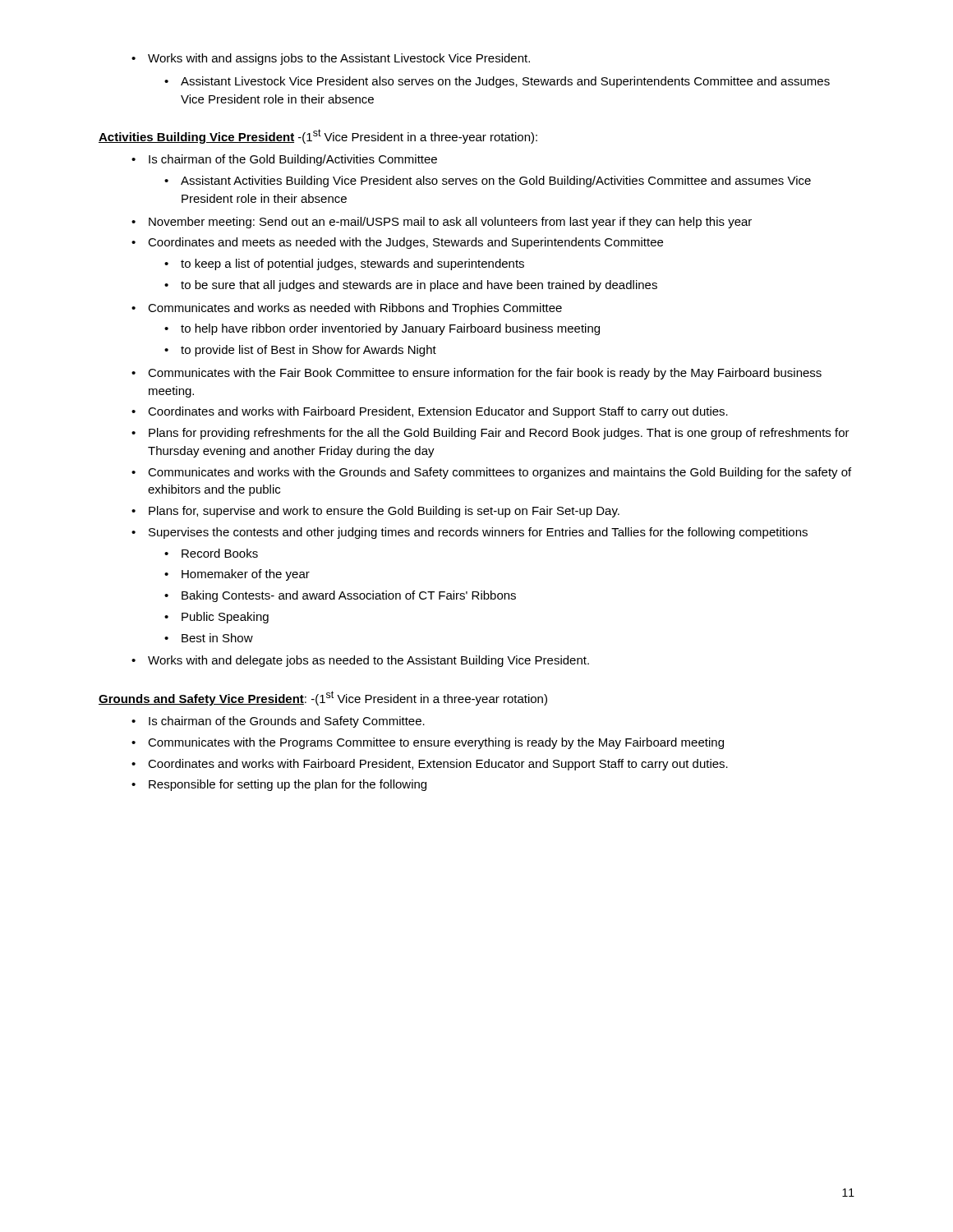953x1232 pixels.
Task: Locate the block of text that opens with "• Homemaker of the"
Action: click(x=237, y=574)
